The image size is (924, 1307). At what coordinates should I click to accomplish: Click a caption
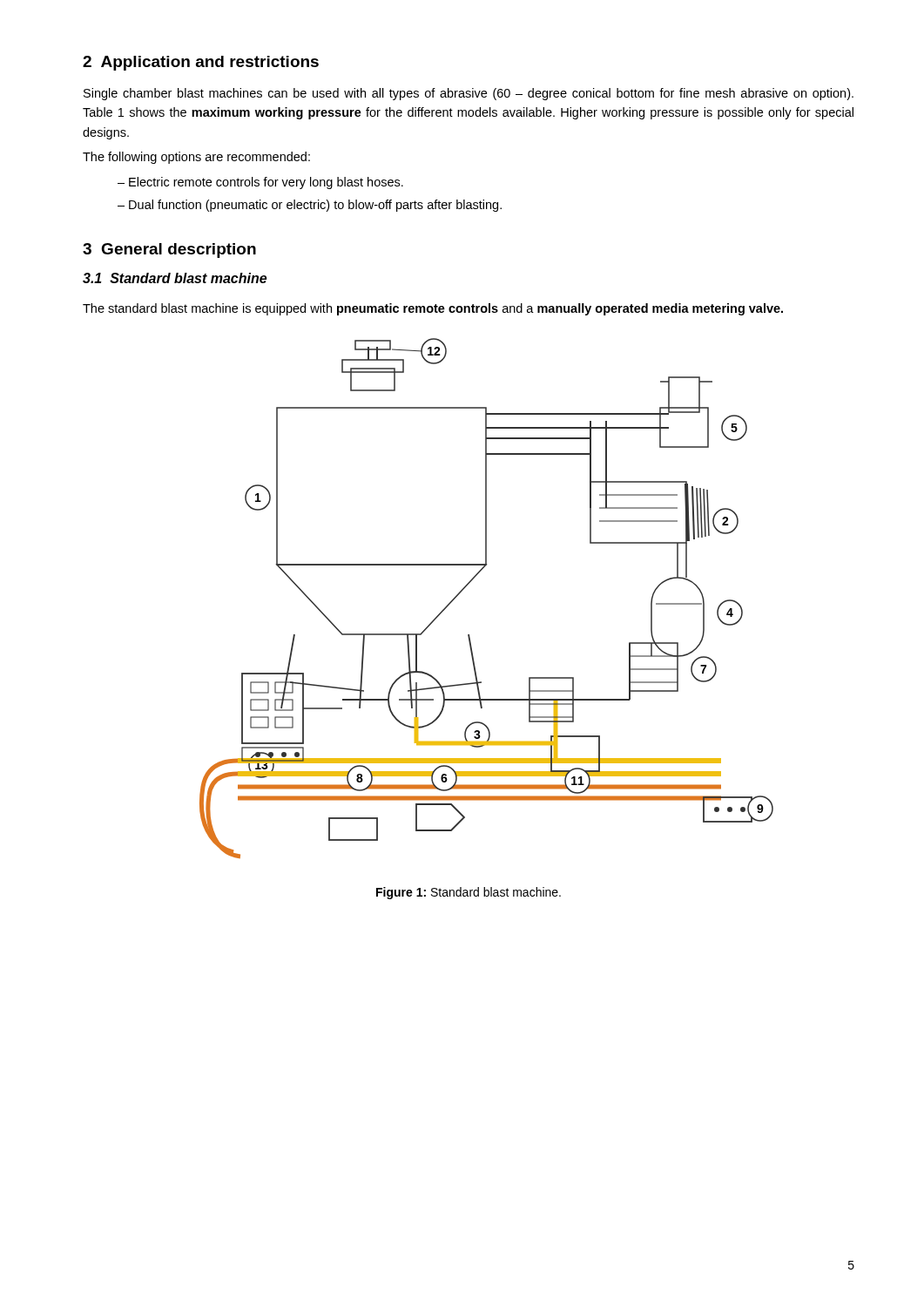click(x=469, y=892)
